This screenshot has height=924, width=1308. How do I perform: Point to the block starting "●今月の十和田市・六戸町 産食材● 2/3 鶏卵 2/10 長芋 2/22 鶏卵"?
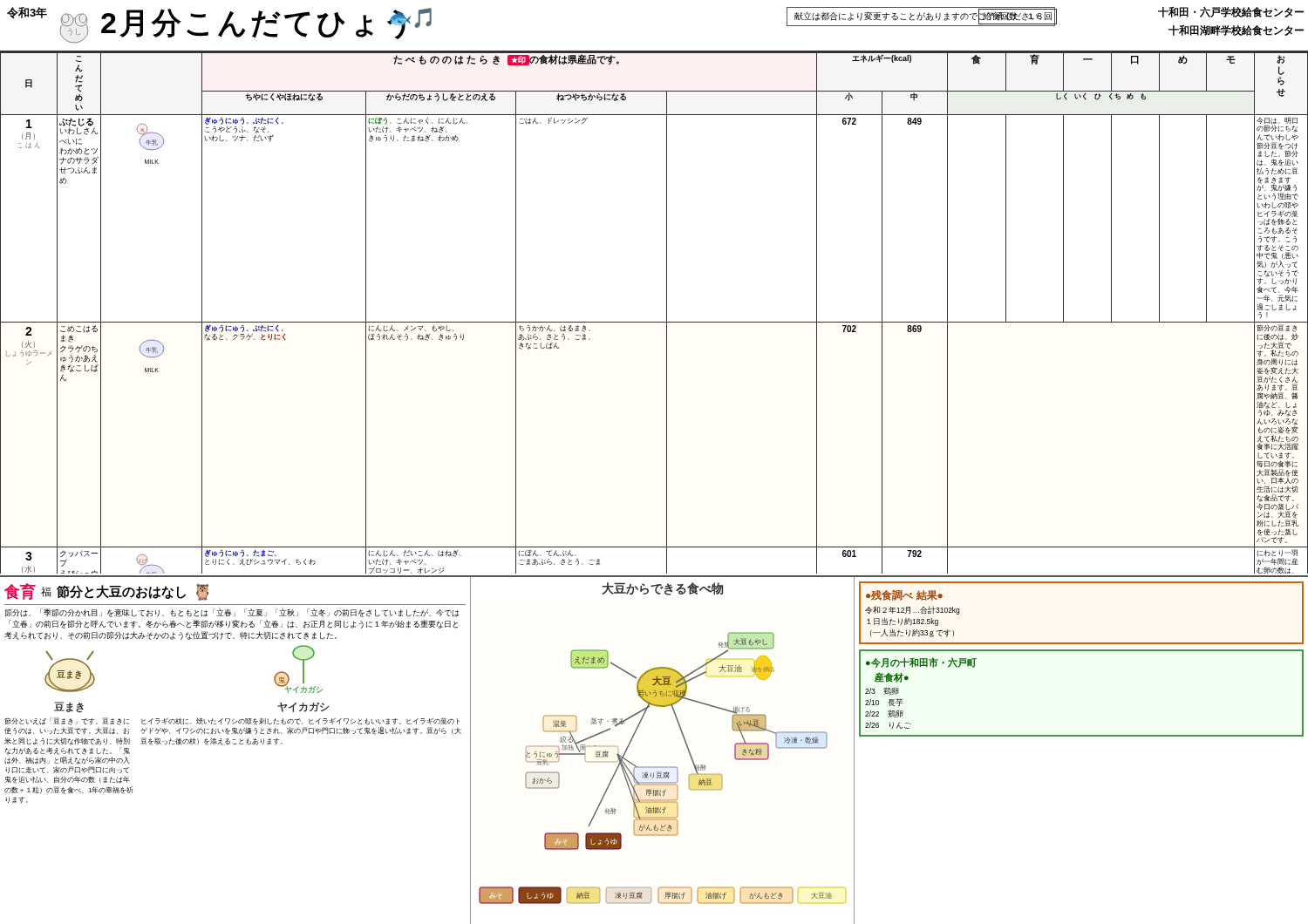[x=921, y=662]
